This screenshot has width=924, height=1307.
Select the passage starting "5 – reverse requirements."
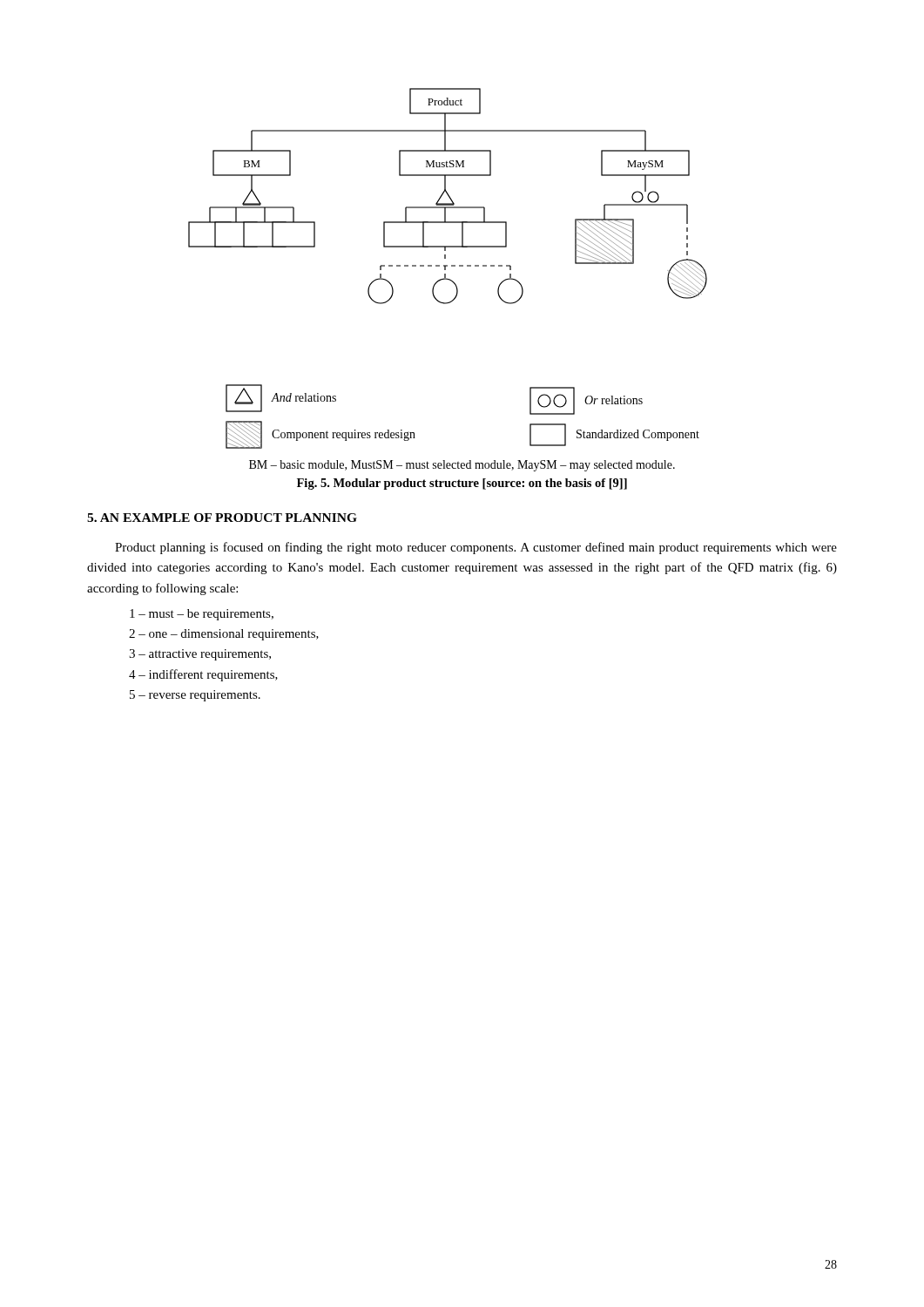(195, 694)
